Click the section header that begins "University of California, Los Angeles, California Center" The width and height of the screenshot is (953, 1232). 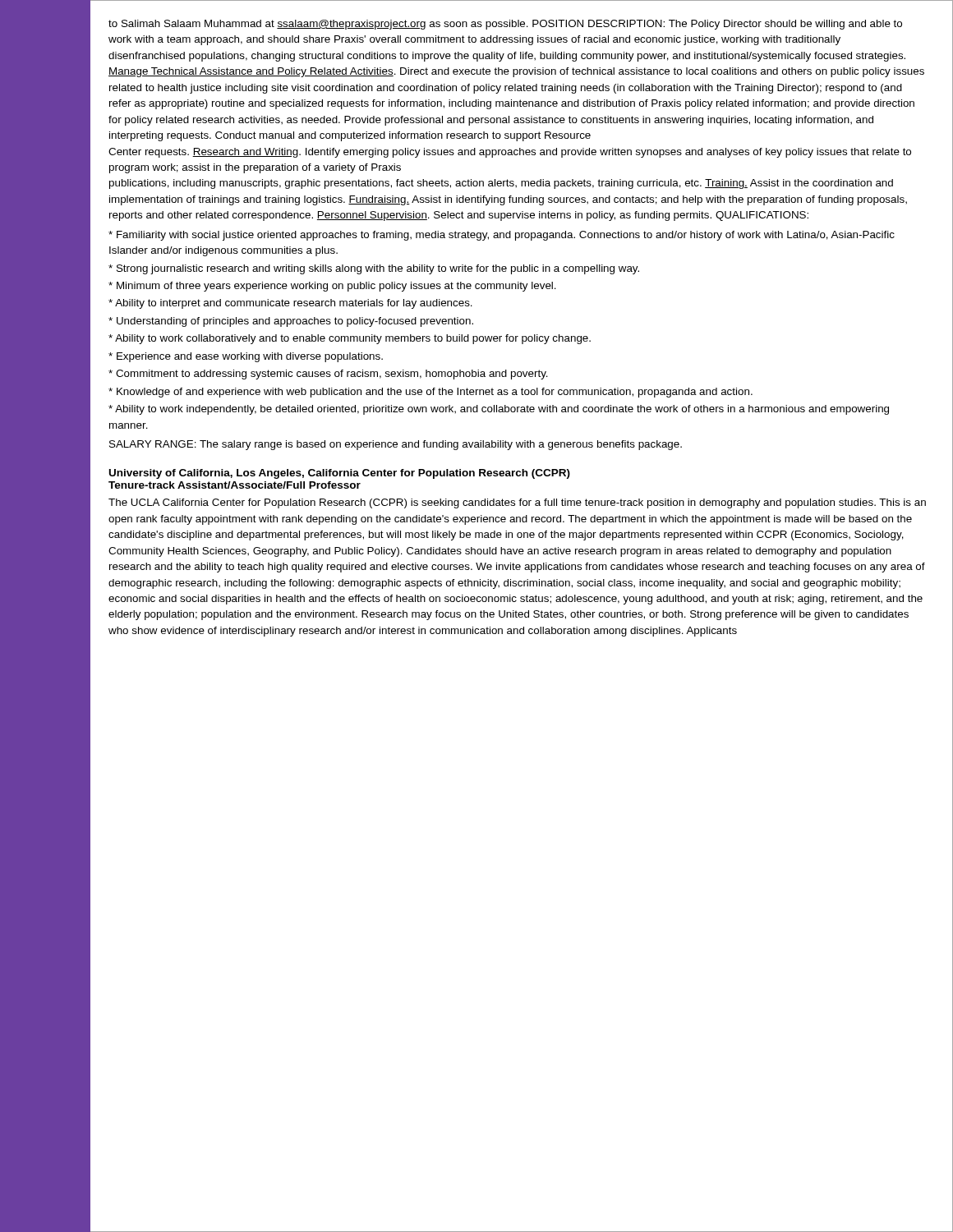339,479
